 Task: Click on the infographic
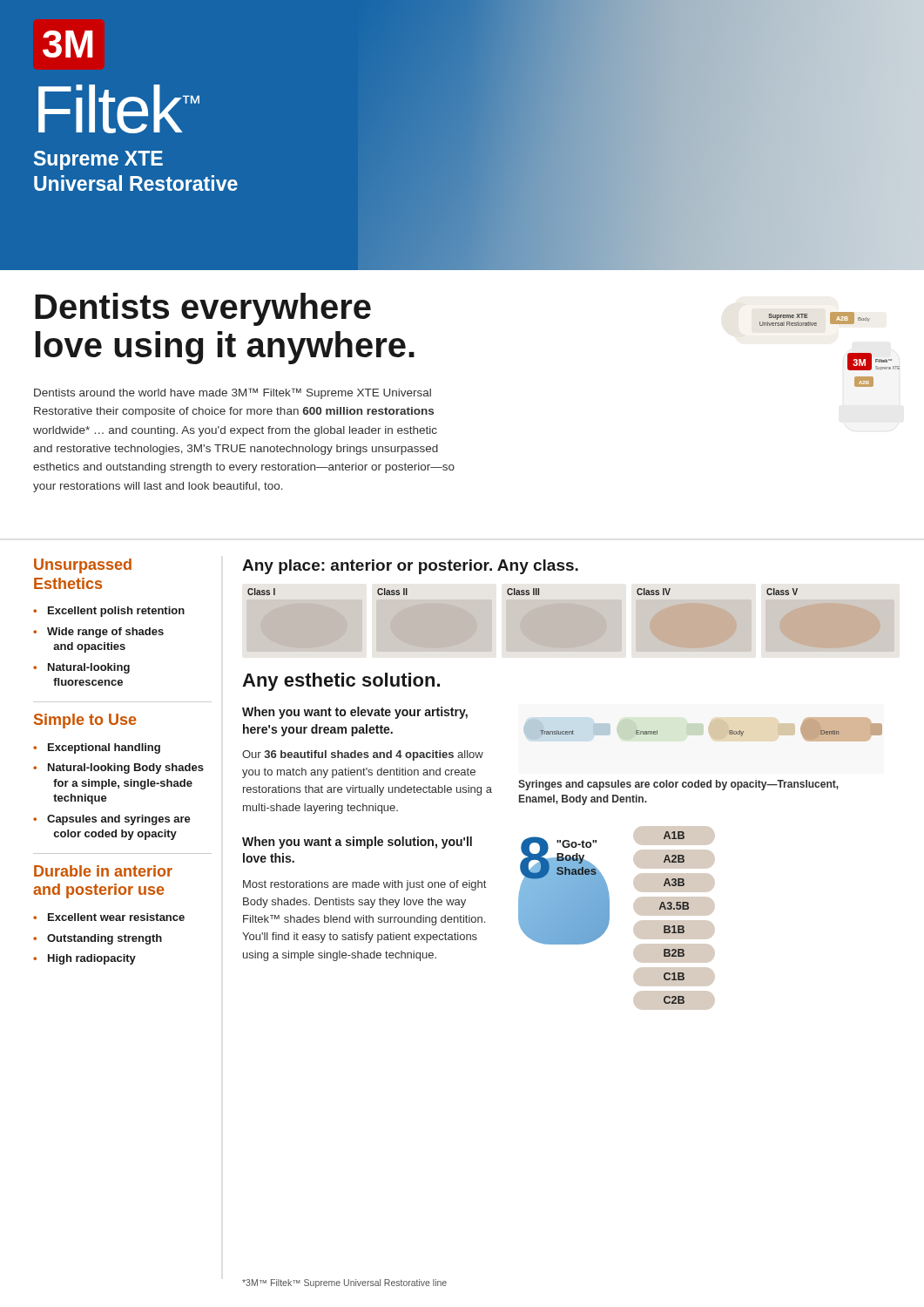tap(701, 916)
